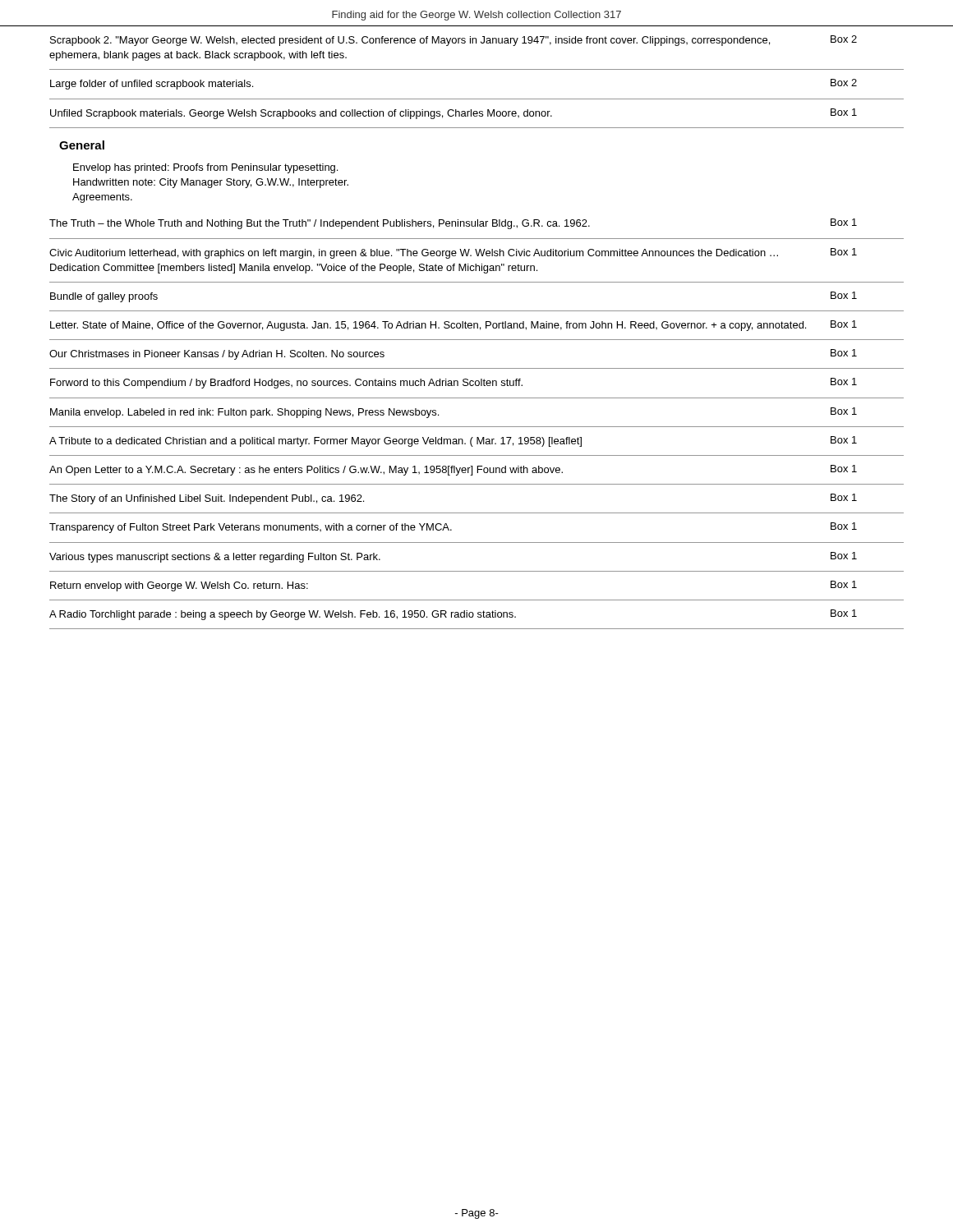This screenshot has height=1232, width=953.
Task: Find the block on this page that starts "Forword to this Compendium / by Bradford Hodges,"
Action: tap(476, 383)
